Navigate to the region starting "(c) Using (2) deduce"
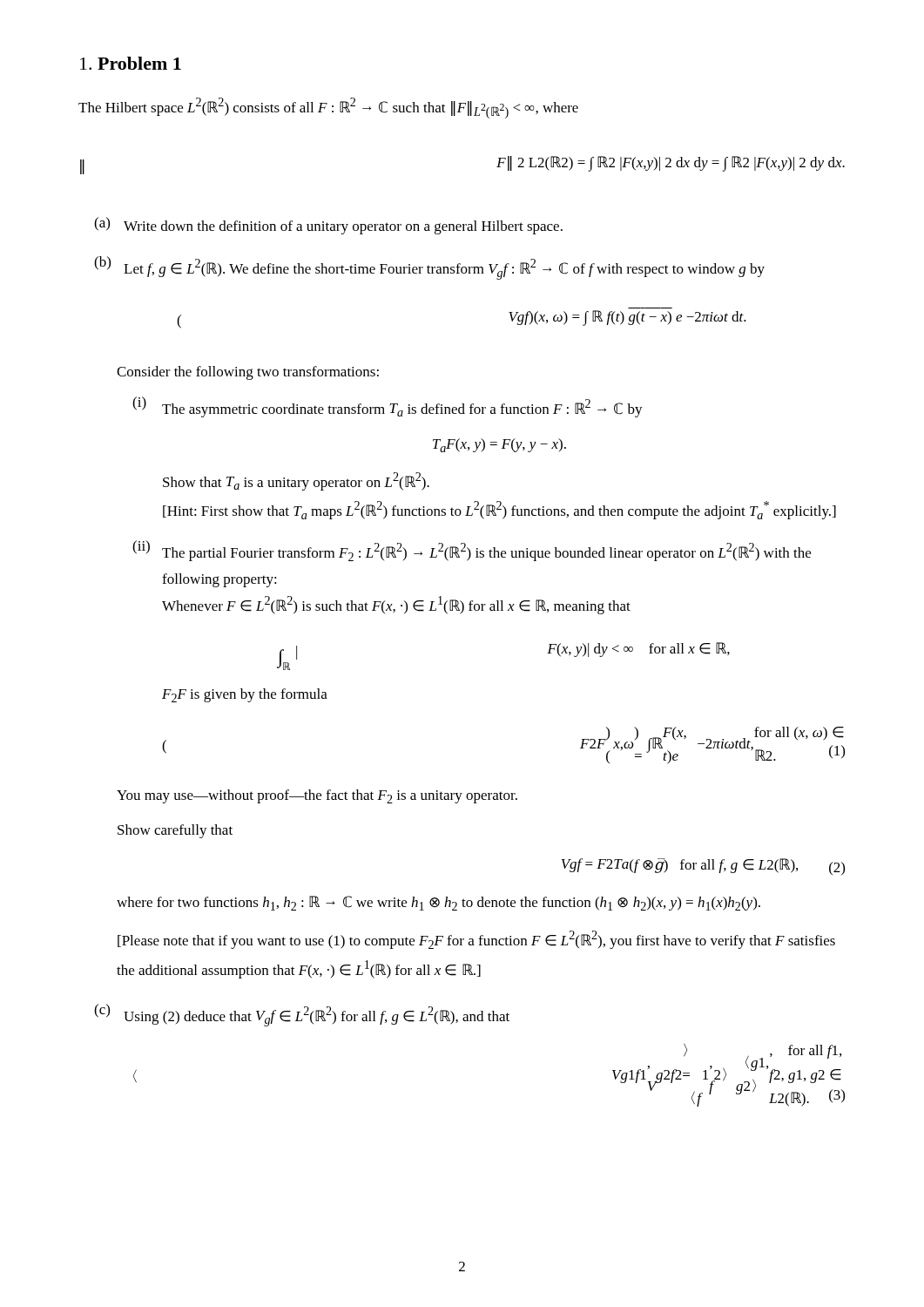Screen dimensions: 1307x924 pos(302,1015)
